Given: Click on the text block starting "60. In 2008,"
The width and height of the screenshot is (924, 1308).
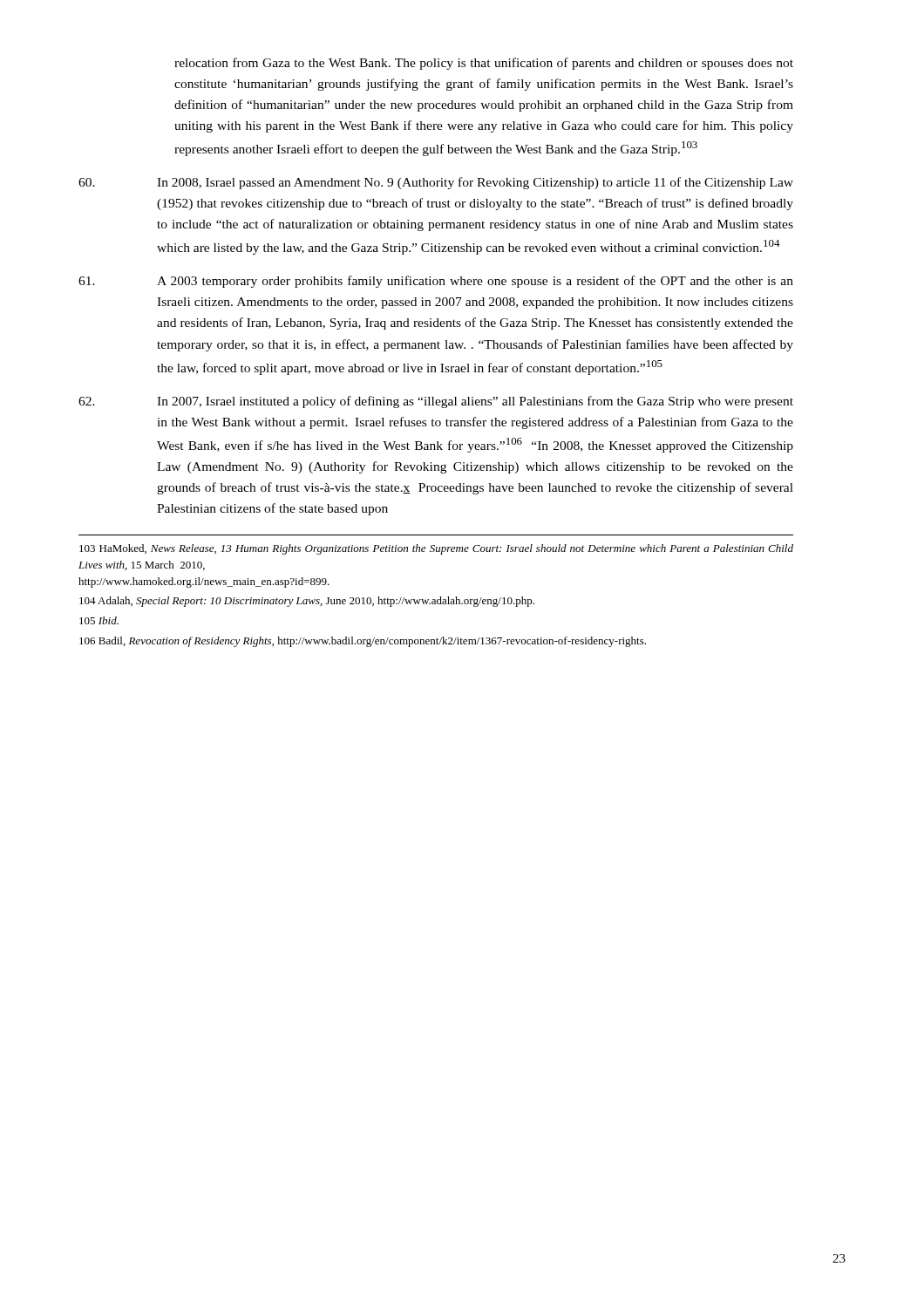Looking at the screenshot, I should (x=436, y=215).
